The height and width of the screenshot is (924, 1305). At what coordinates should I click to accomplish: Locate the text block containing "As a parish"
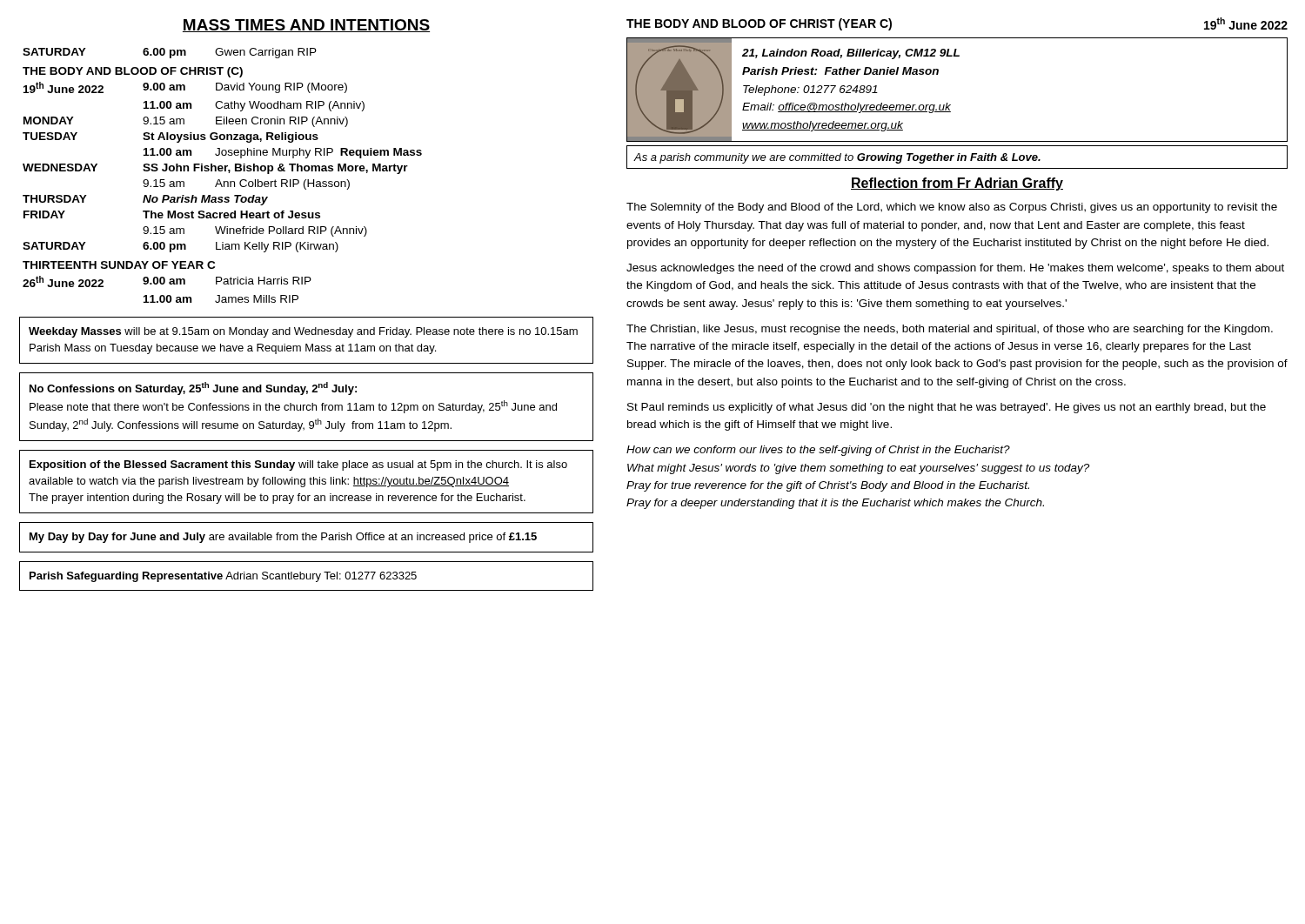(838, 157)
